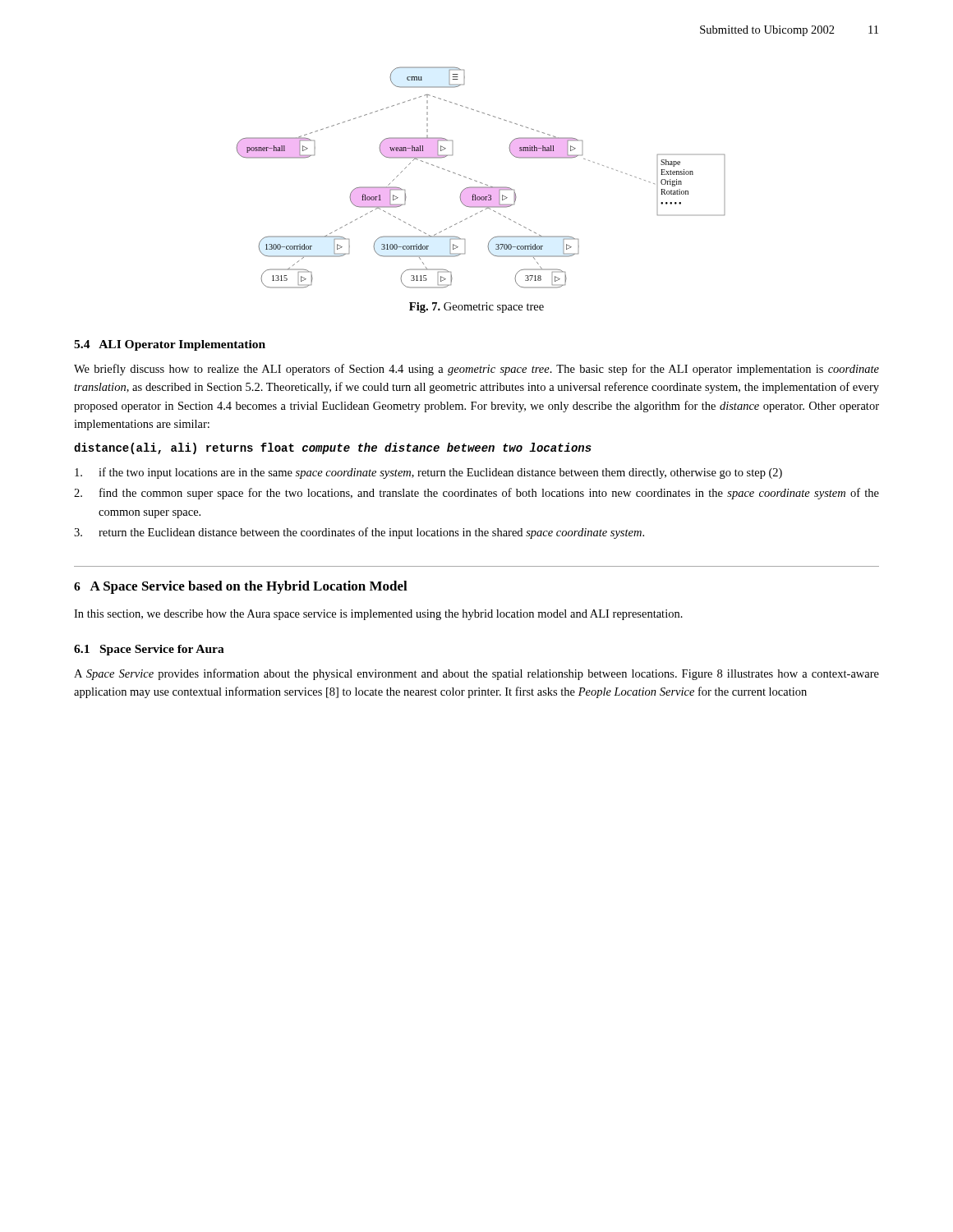Locate the element starting "6 A Space Service based on the Hybrid"
The width and height of the screenshot is (953, 1232).
coord(241,586)
